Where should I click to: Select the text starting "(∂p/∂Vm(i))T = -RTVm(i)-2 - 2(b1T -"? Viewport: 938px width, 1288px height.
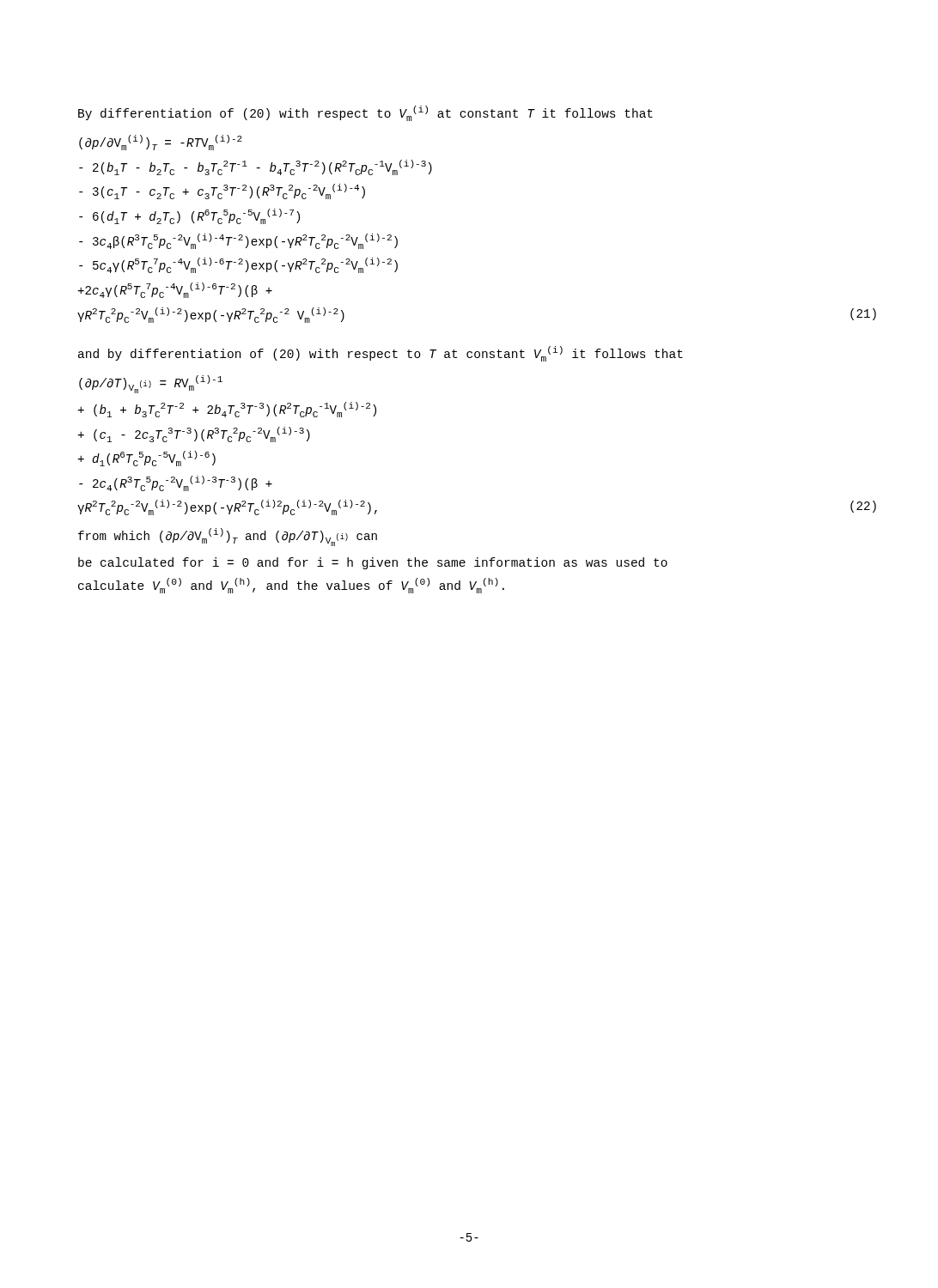(x=161, y=143)
